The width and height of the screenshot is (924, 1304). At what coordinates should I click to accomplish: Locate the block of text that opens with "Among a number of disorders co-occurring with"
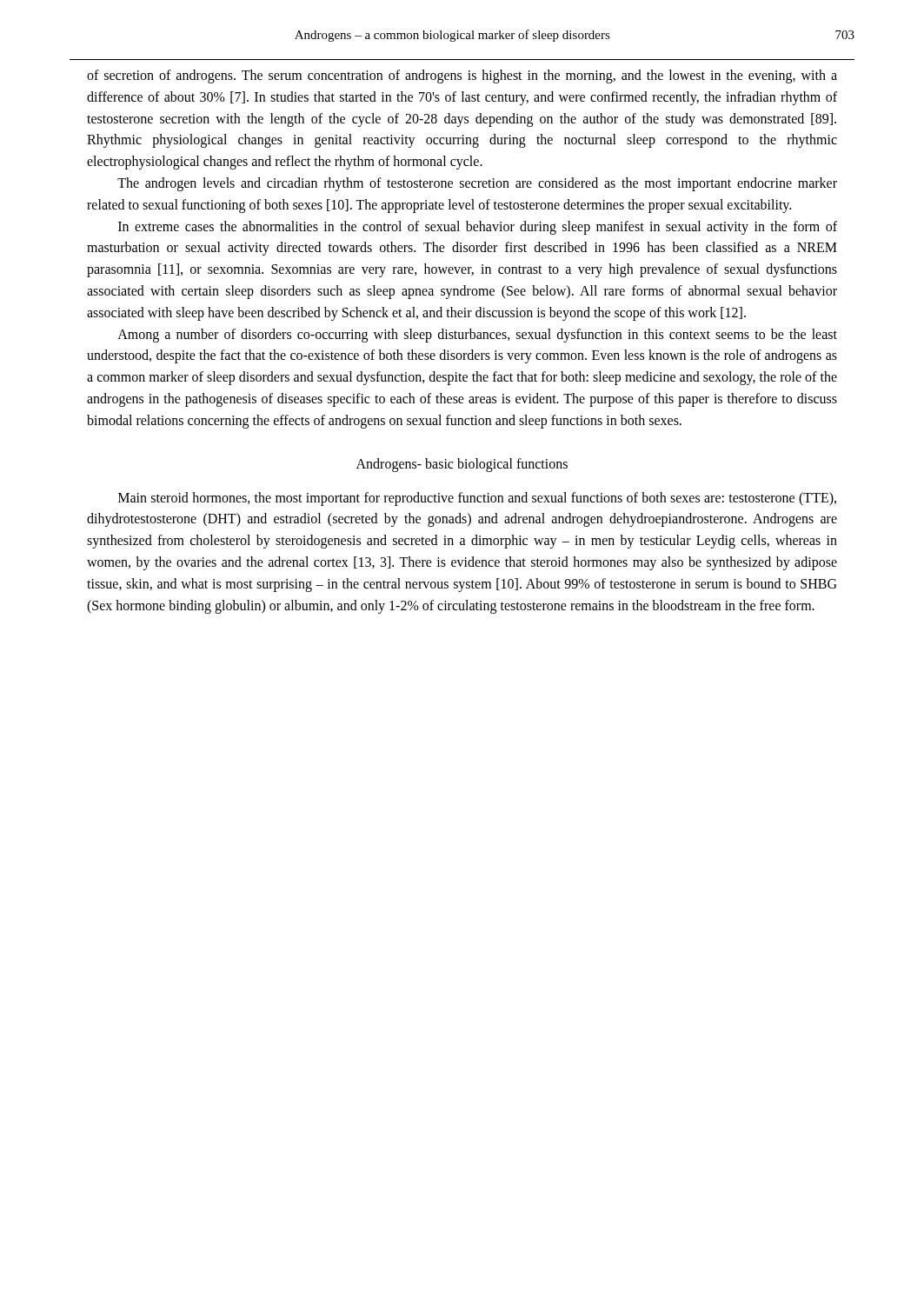coord(462,378)
